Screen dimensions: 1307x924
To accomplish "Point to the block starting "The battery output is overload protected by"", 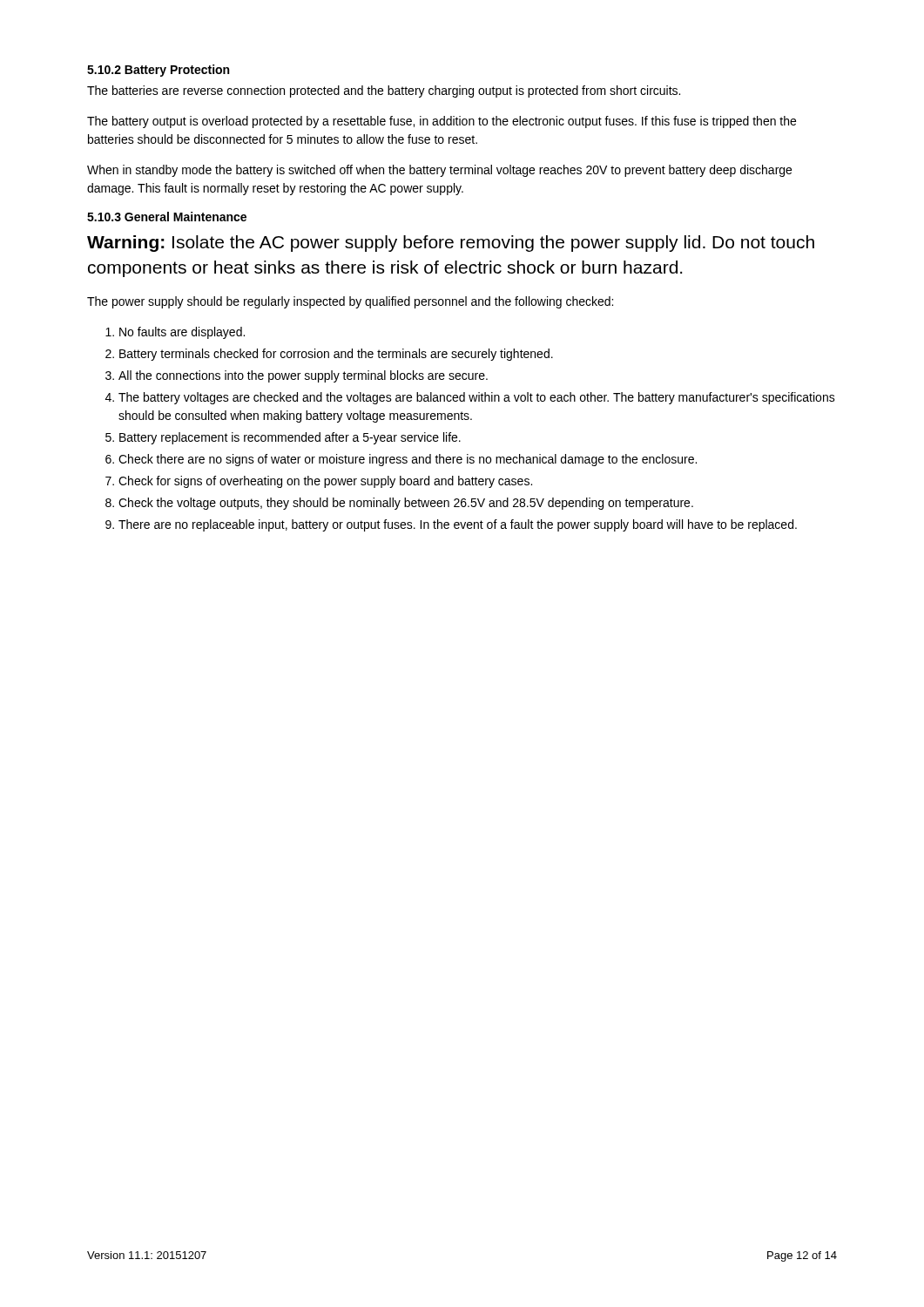I will point(442,130).
